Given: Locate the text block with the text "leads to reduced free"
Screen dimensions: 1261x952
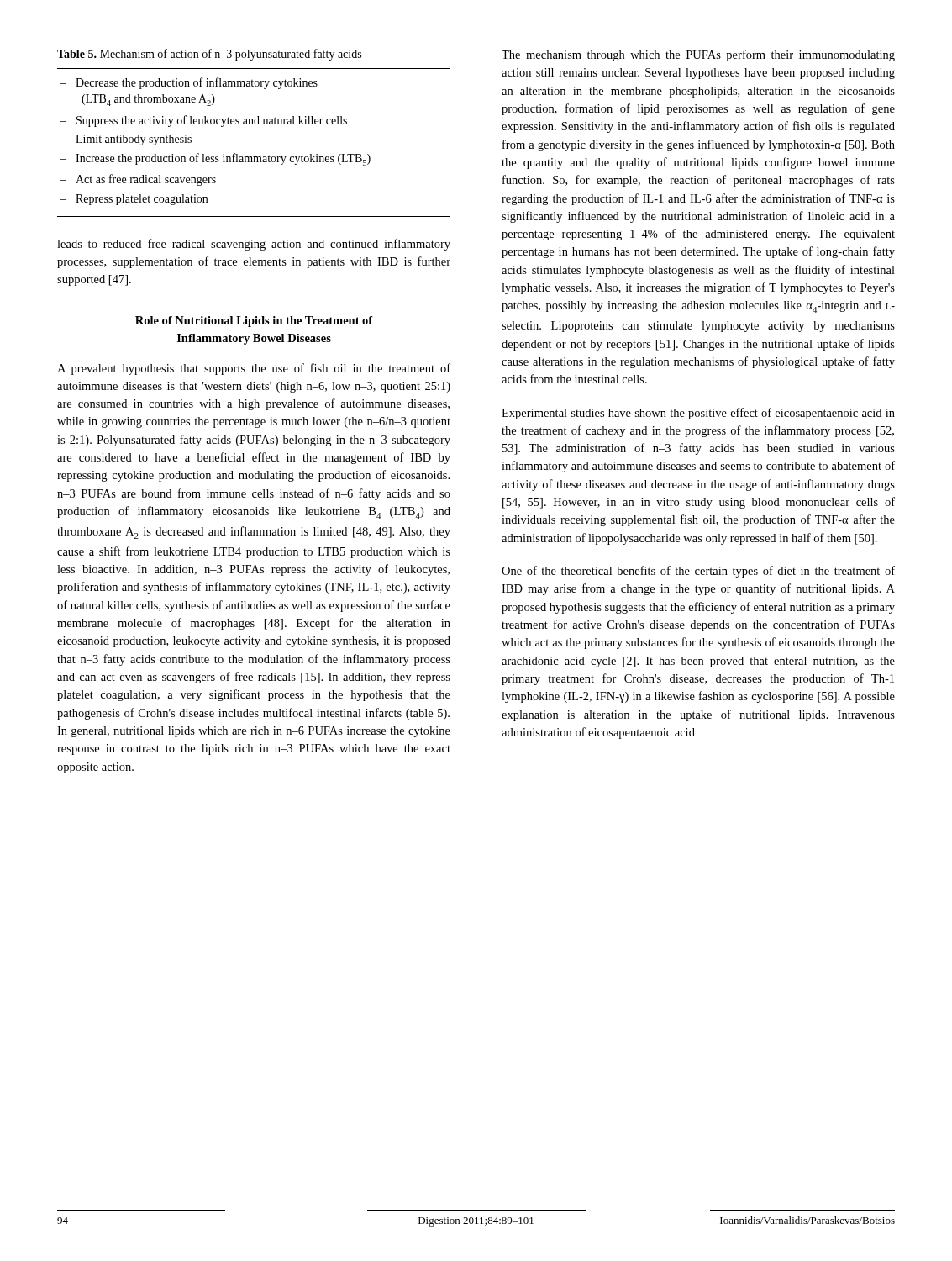Looking at the screenshot, I should [x=254, y=261].
